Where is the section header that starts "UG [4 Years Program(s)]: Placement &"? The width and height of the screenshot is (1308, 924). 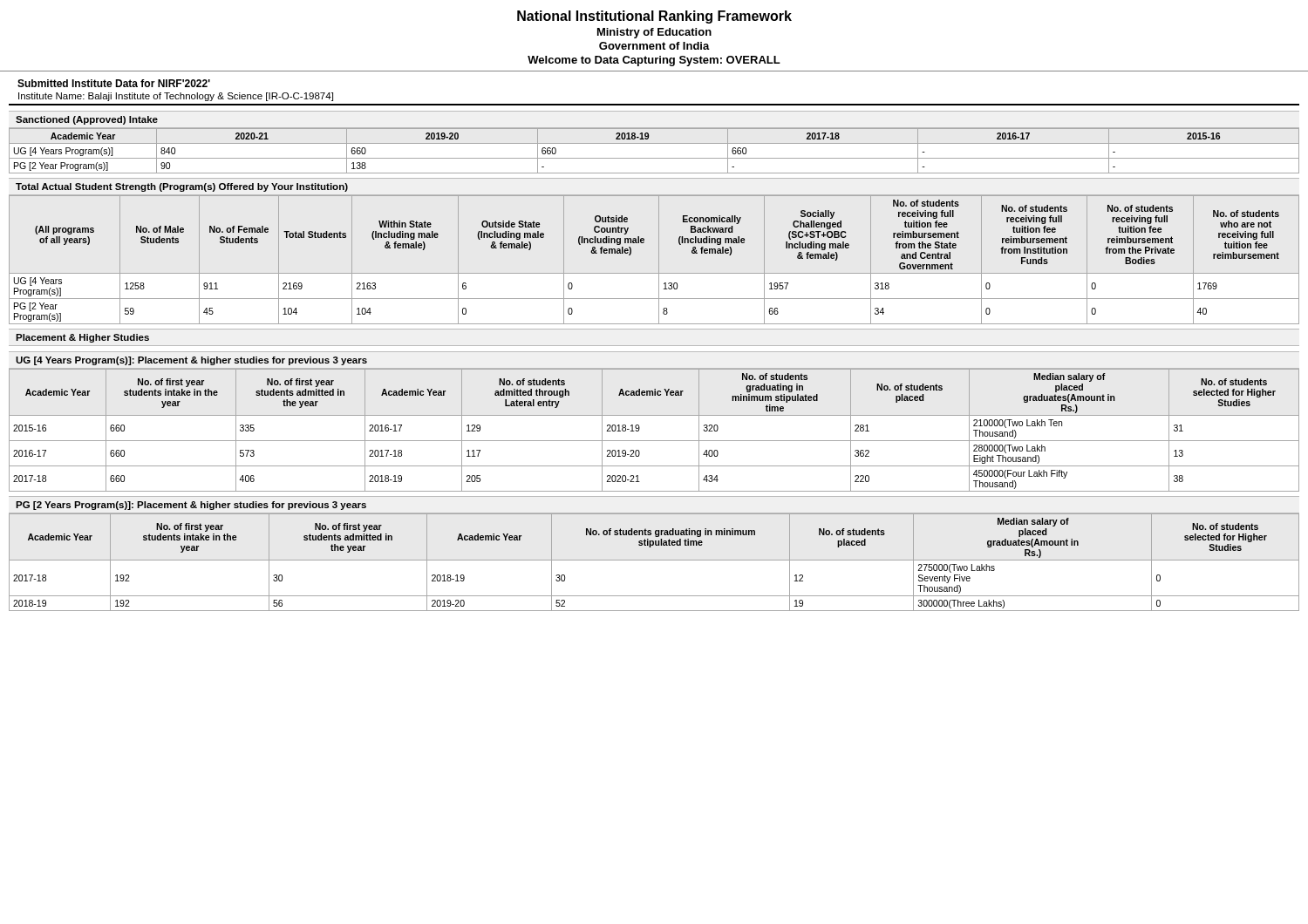tap(191, 360)
